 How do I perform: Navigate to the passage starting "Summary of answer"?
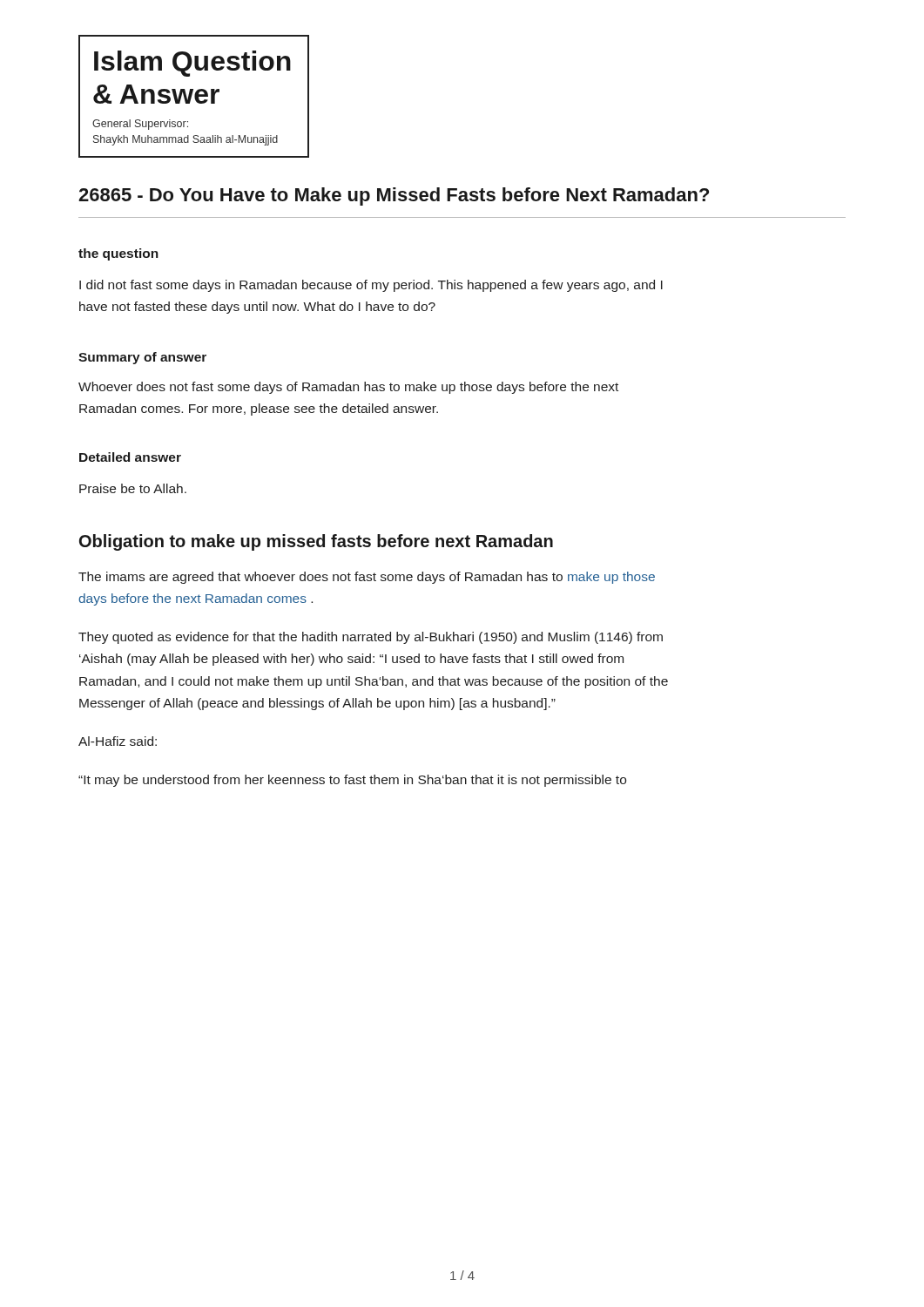tap(143, 357)
